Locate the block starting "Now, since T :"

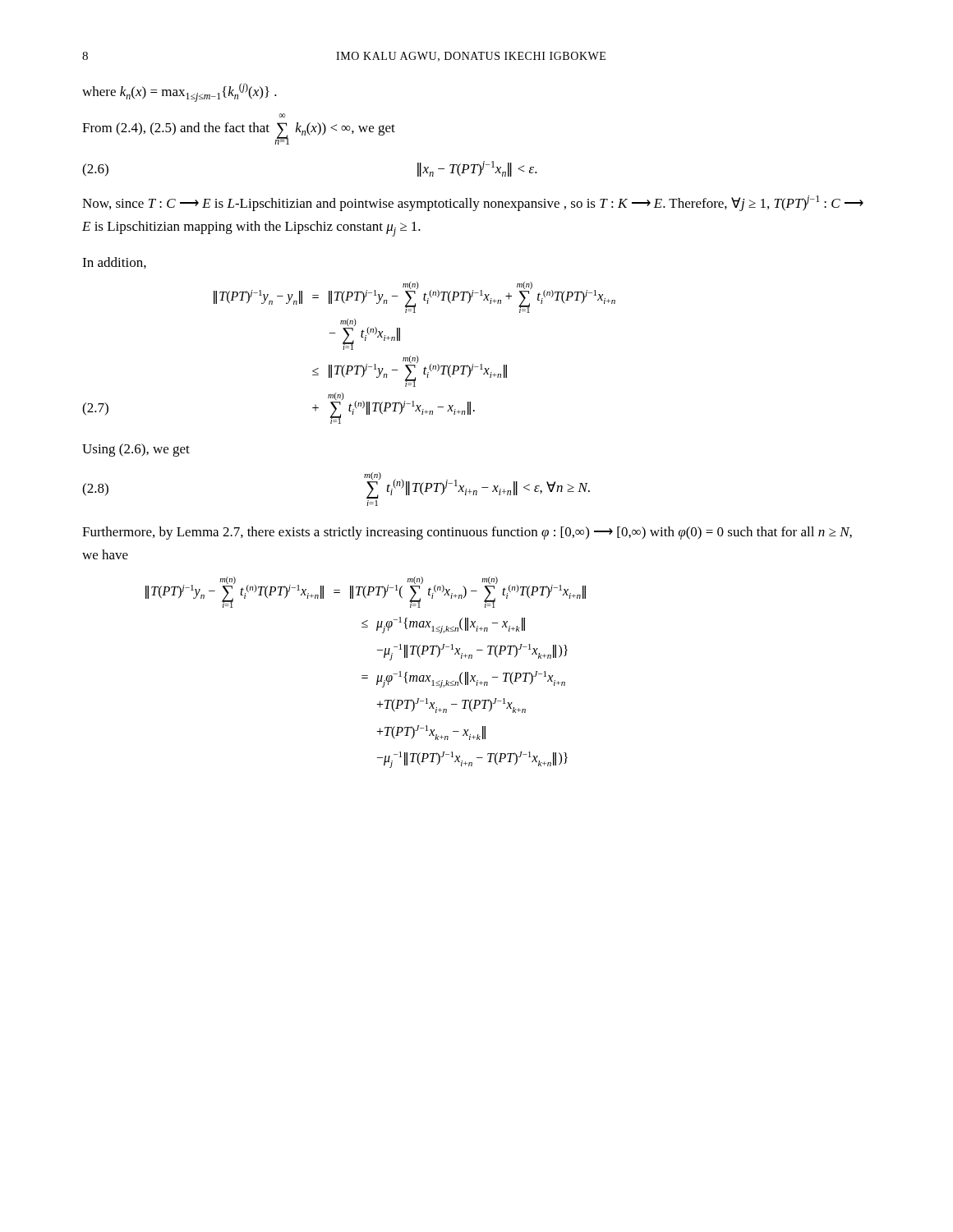[x=473, y=215]
